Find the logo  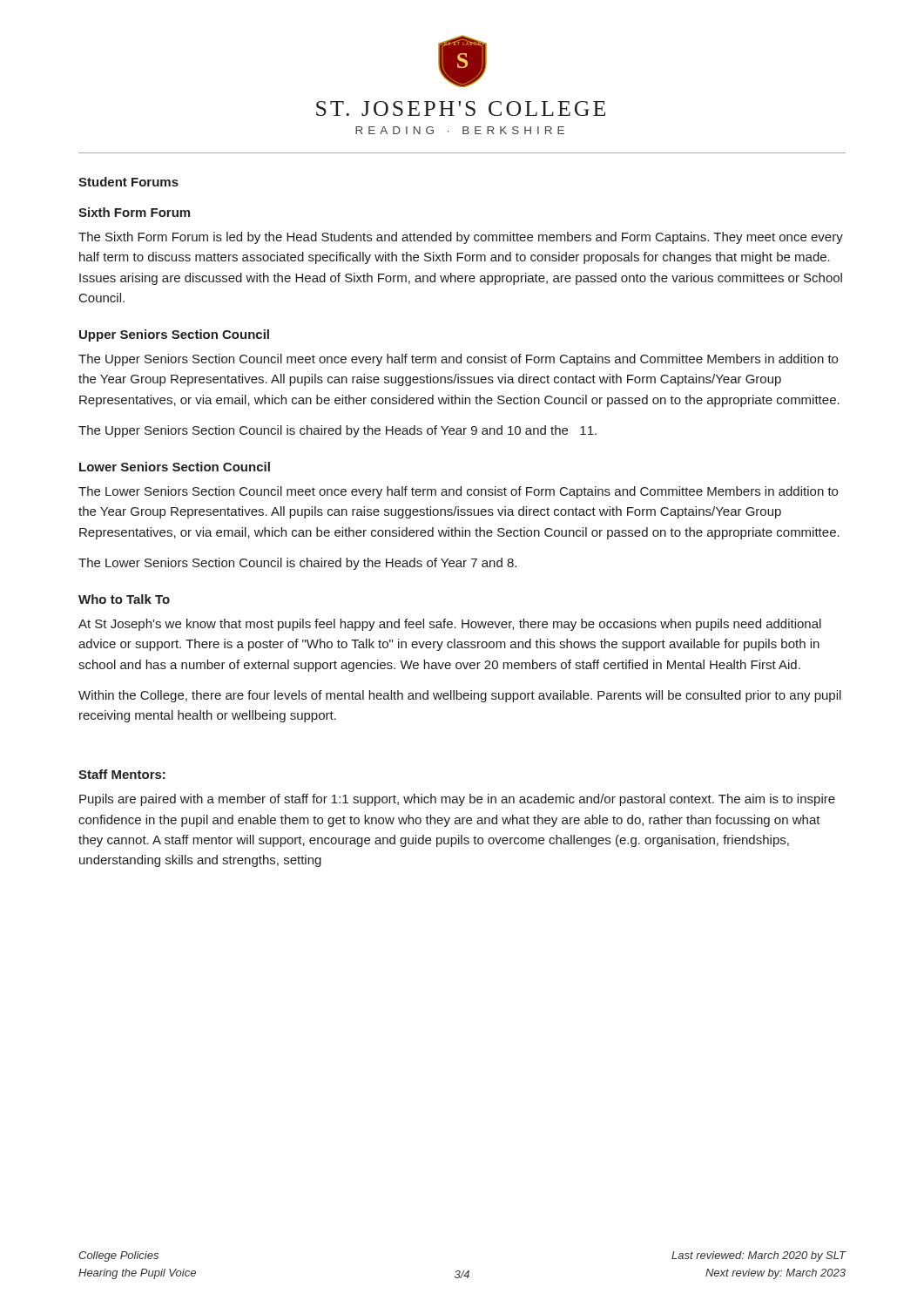pyautogui.click(x=462, y=44)
